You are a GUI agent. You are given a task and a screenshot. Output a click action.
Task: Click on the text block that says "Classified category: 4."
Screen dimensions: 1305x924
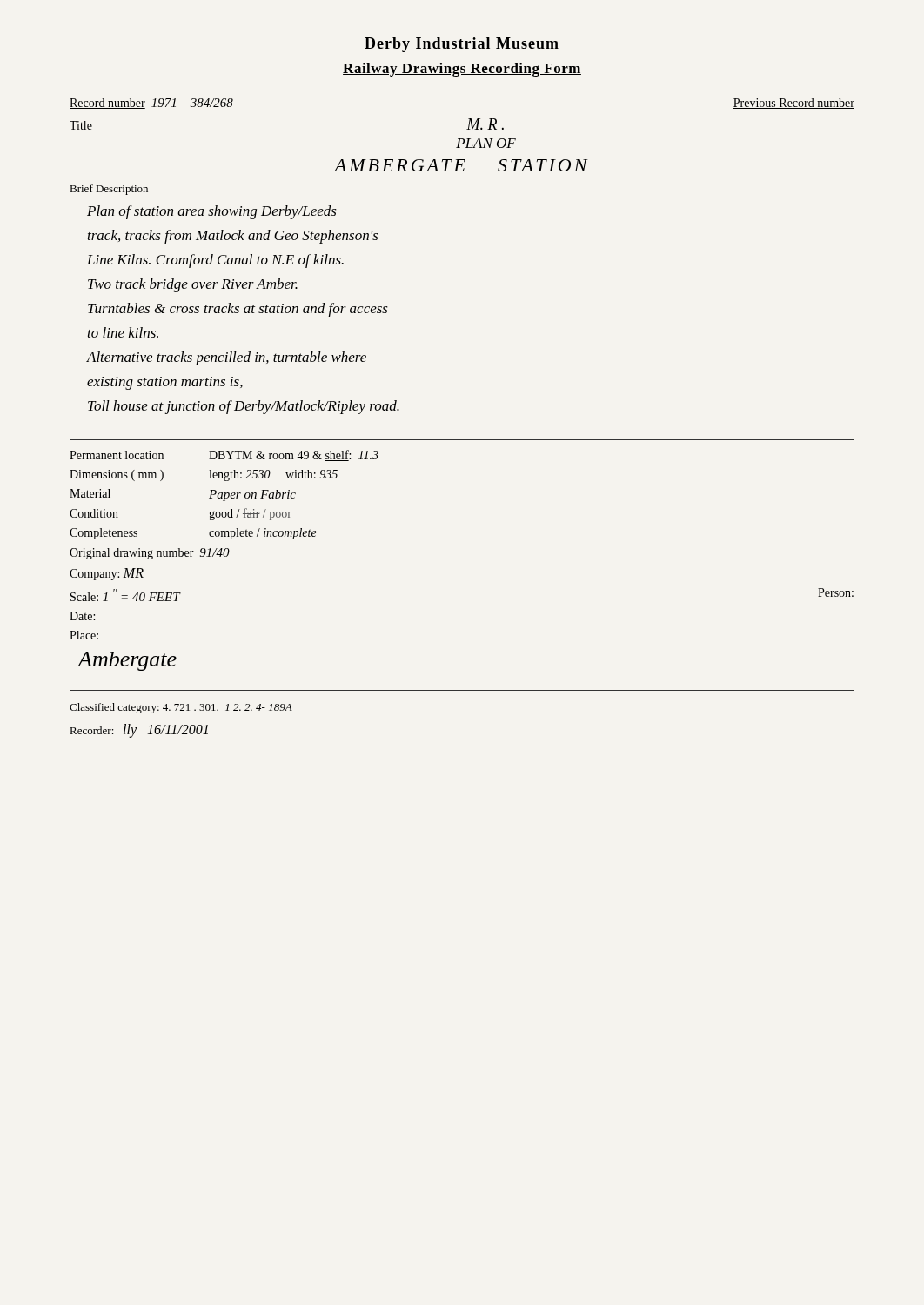point(181,719)
